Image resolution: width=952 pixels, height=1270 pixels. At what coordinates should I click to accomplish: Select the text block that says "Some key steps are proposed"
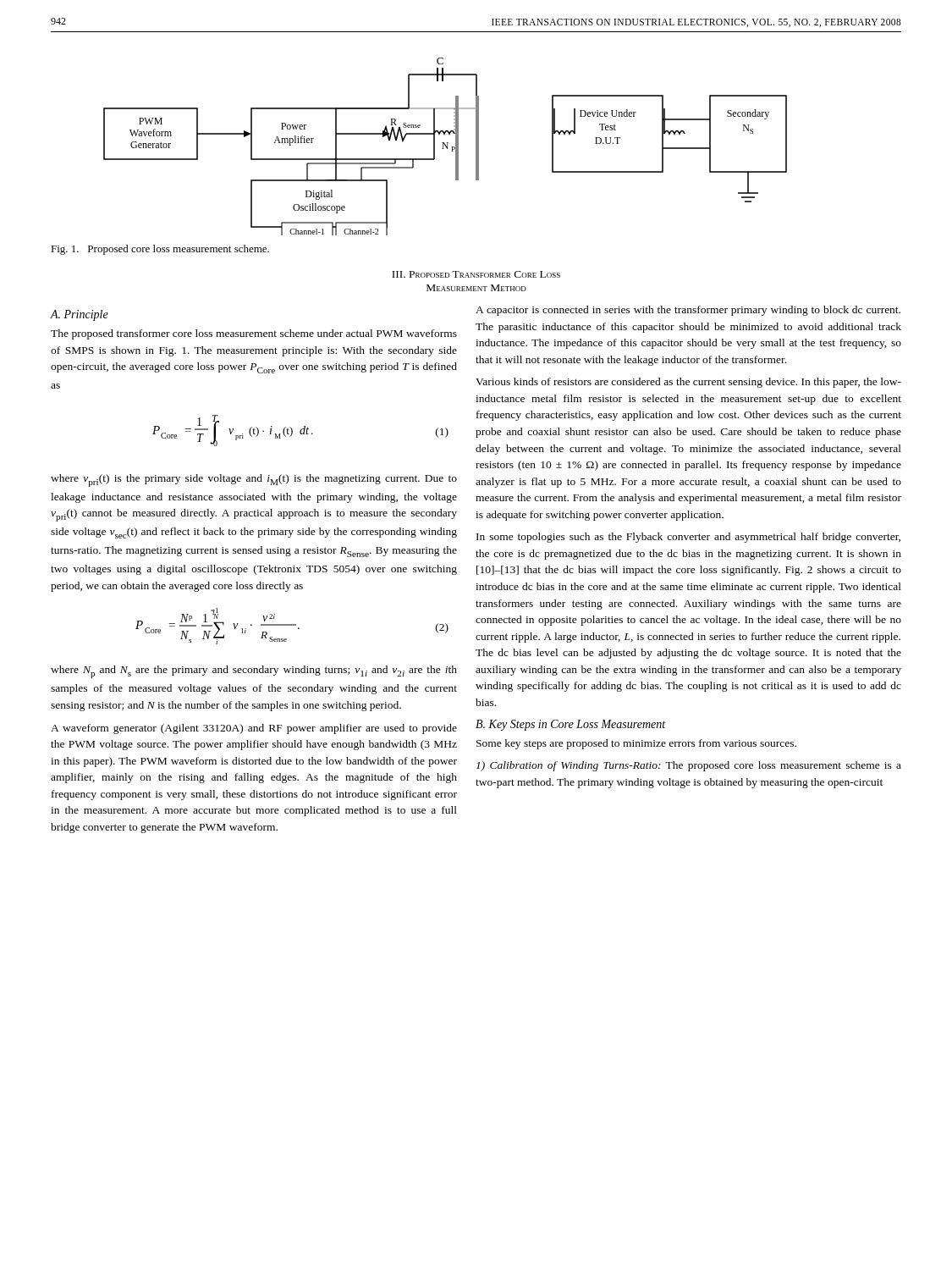688,743
